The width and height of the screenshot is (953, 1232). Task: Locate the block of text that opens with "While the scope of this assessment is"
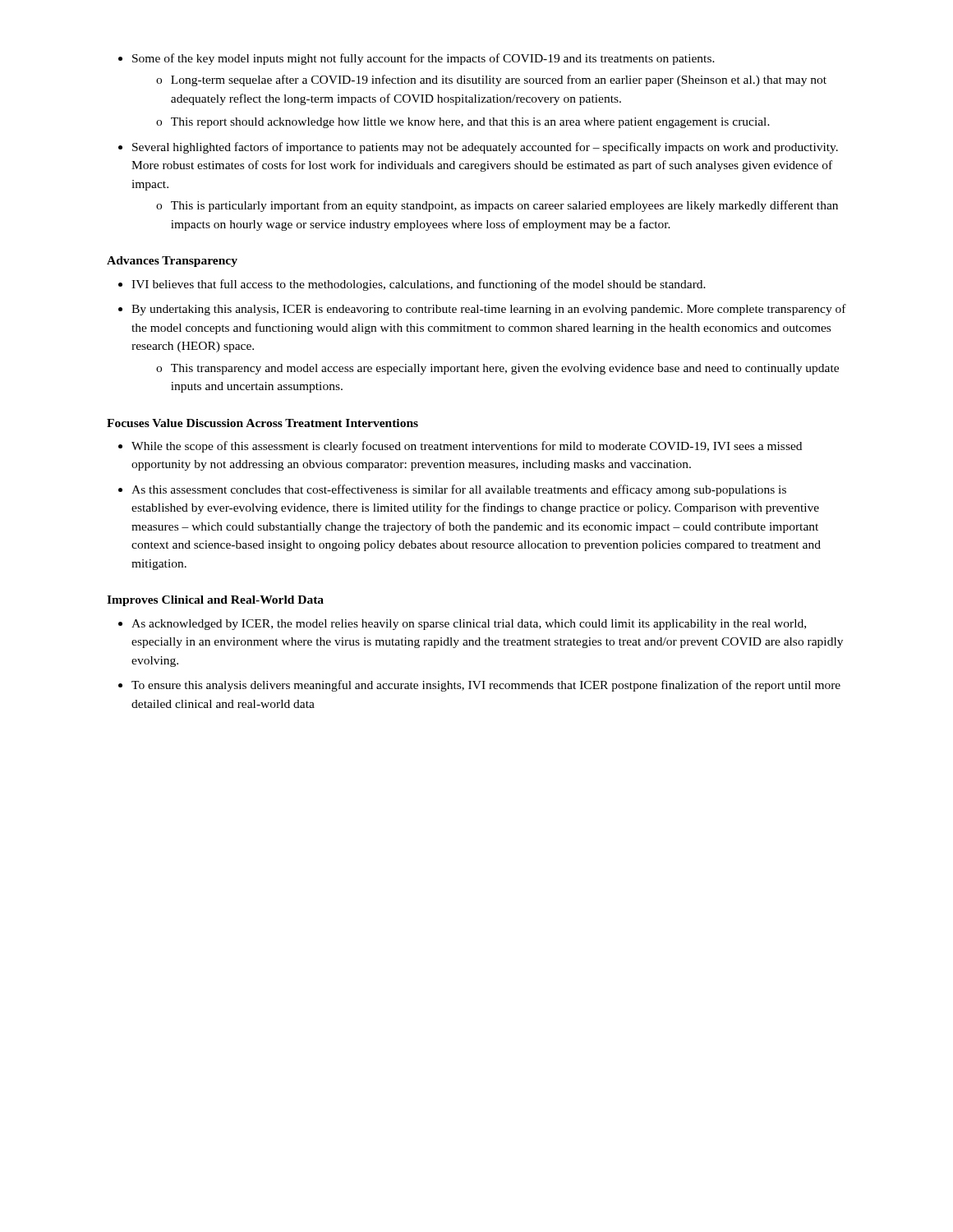(489, 455)
